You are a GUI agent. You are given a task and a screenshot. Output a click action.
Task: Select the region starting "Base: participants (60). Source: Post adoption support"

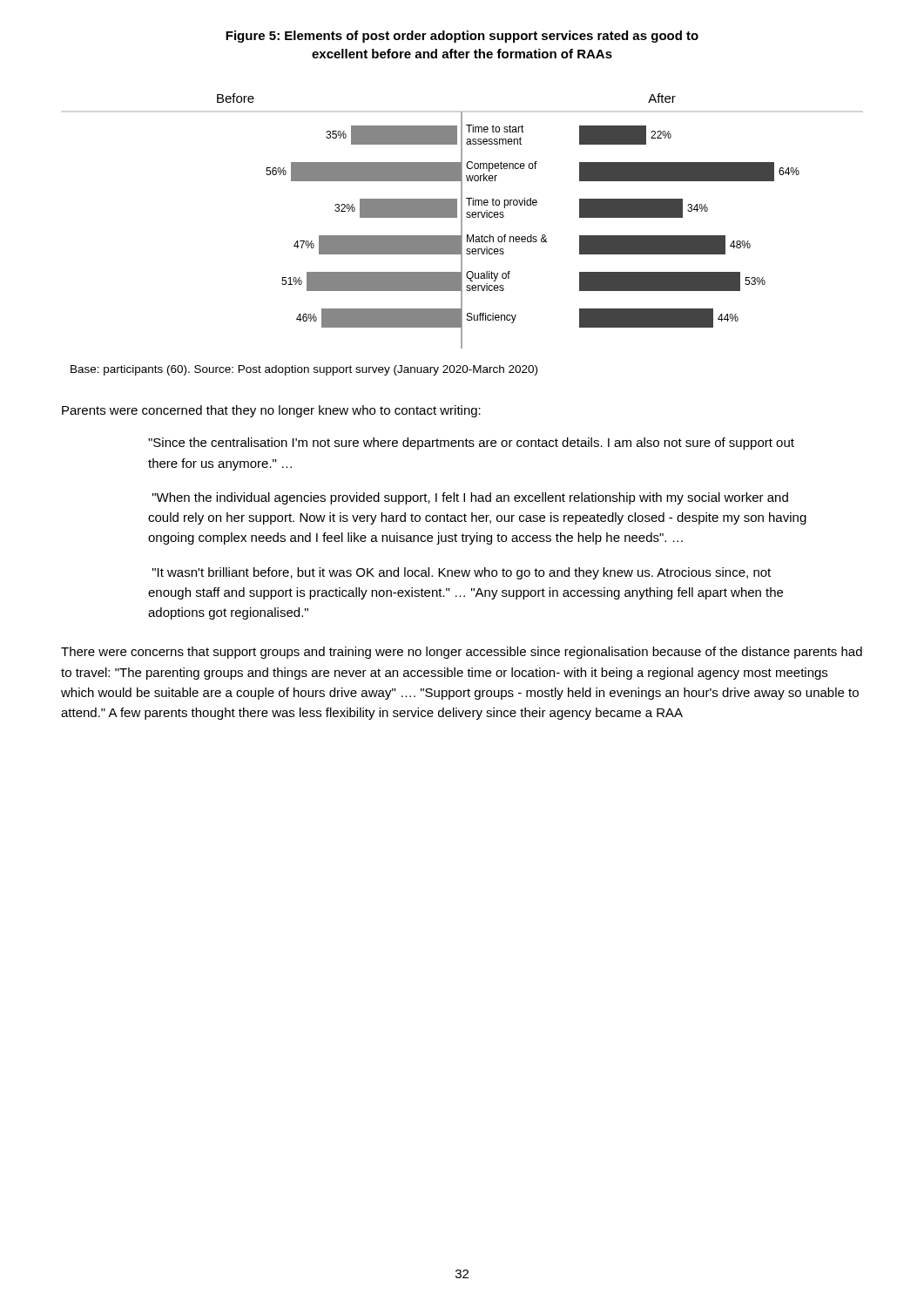pyautogui.click(x=304, y=369)
